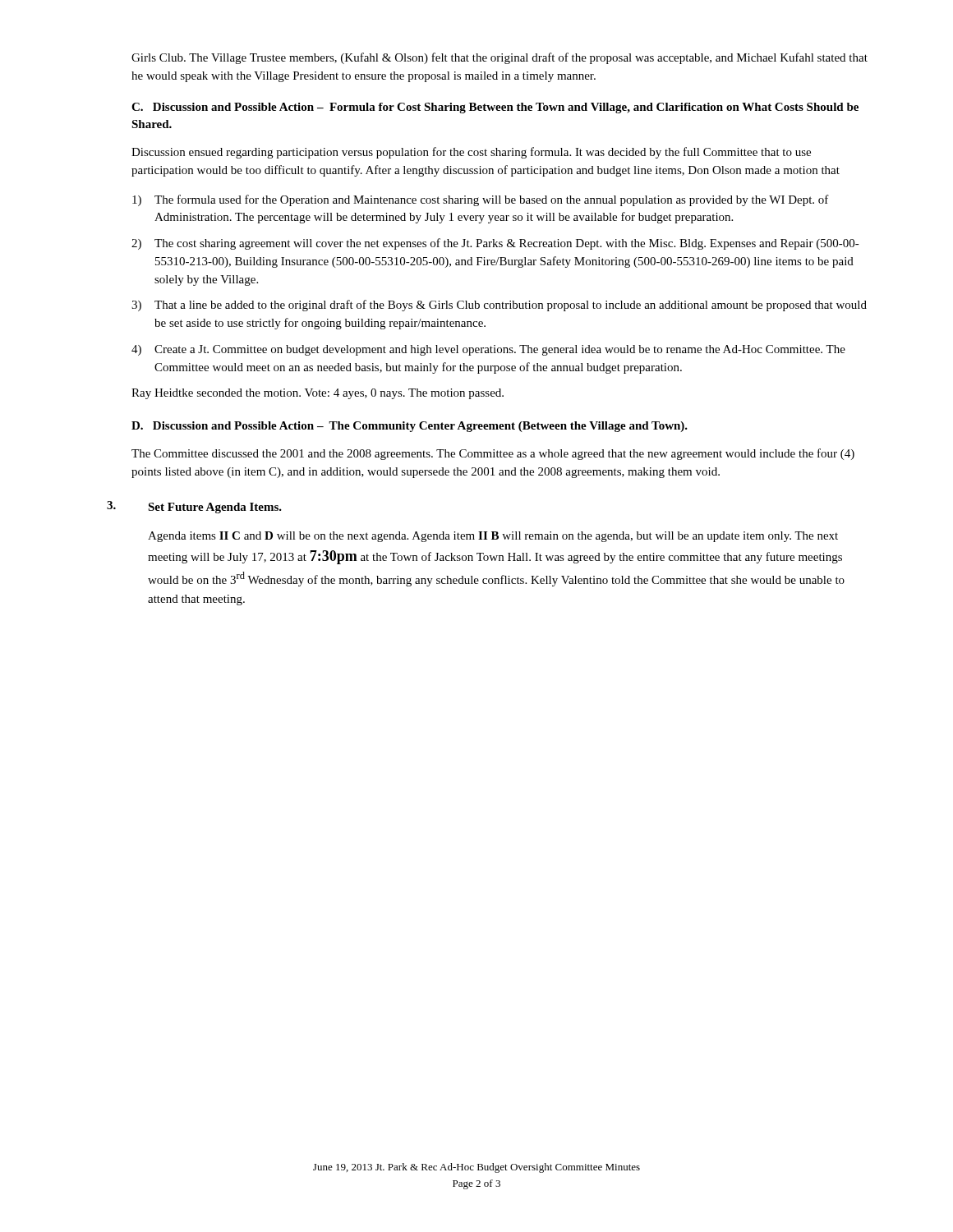
Task: Locate the list item with the text "1) The formula"
Action: tap(501, 209)
